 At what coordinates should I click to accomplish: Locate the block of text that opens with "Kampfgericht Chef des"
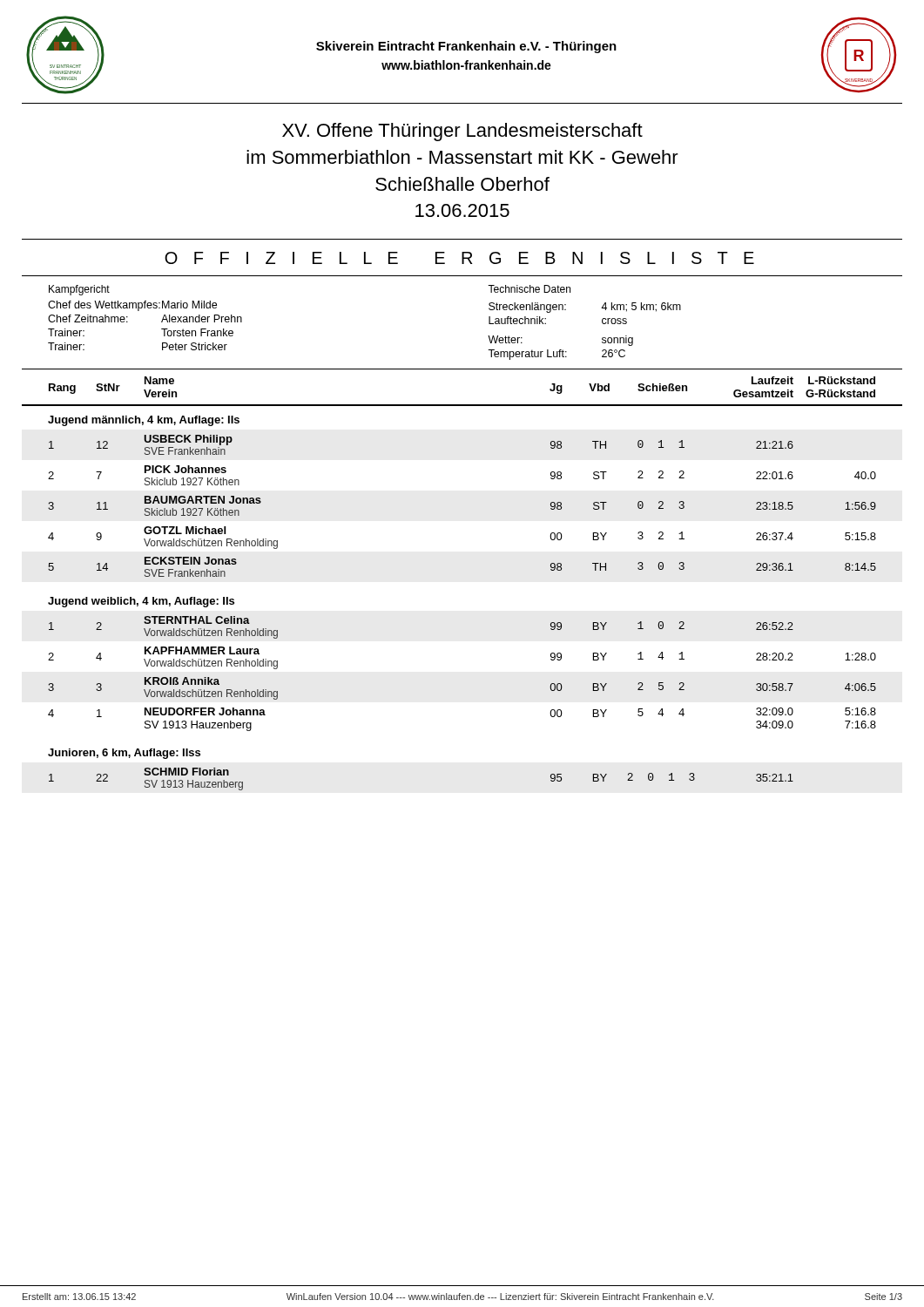(x=82, y=290)
